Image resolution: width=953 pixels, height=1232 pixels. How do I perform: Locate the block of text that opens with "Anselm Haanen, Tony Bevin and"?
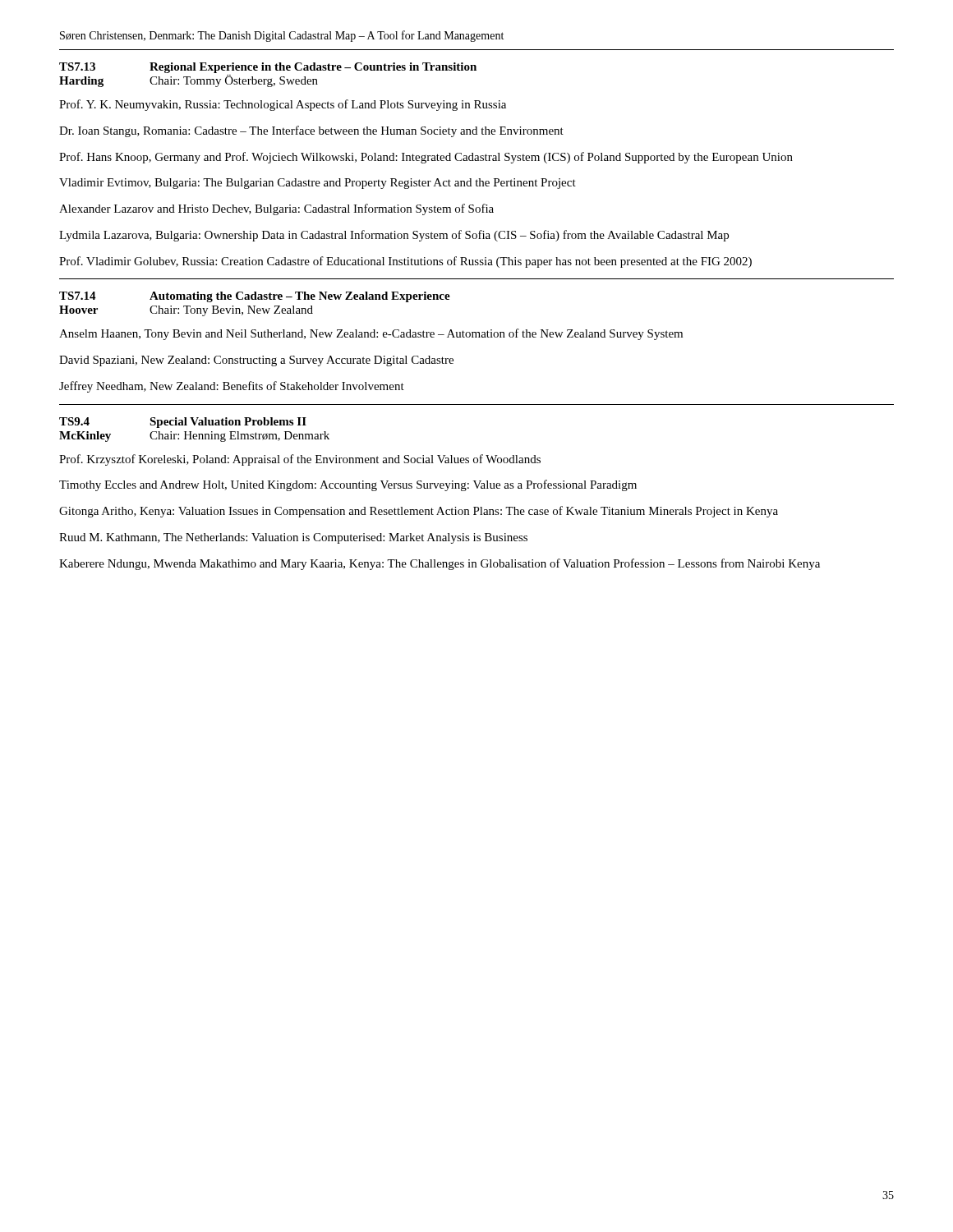[x=371, y=334]
